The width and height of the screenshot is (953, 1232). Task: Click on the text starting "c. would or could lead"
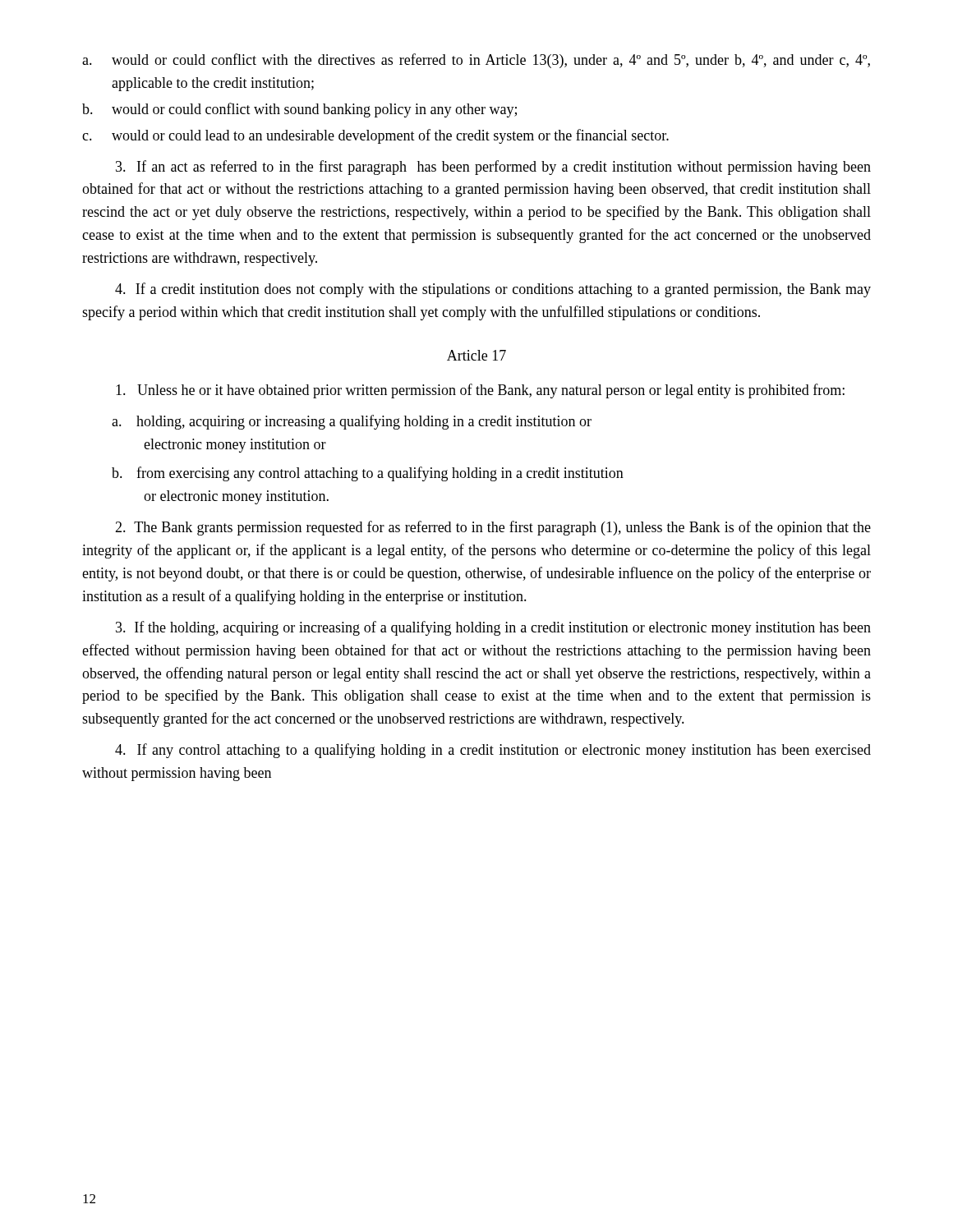click(476, 136)
